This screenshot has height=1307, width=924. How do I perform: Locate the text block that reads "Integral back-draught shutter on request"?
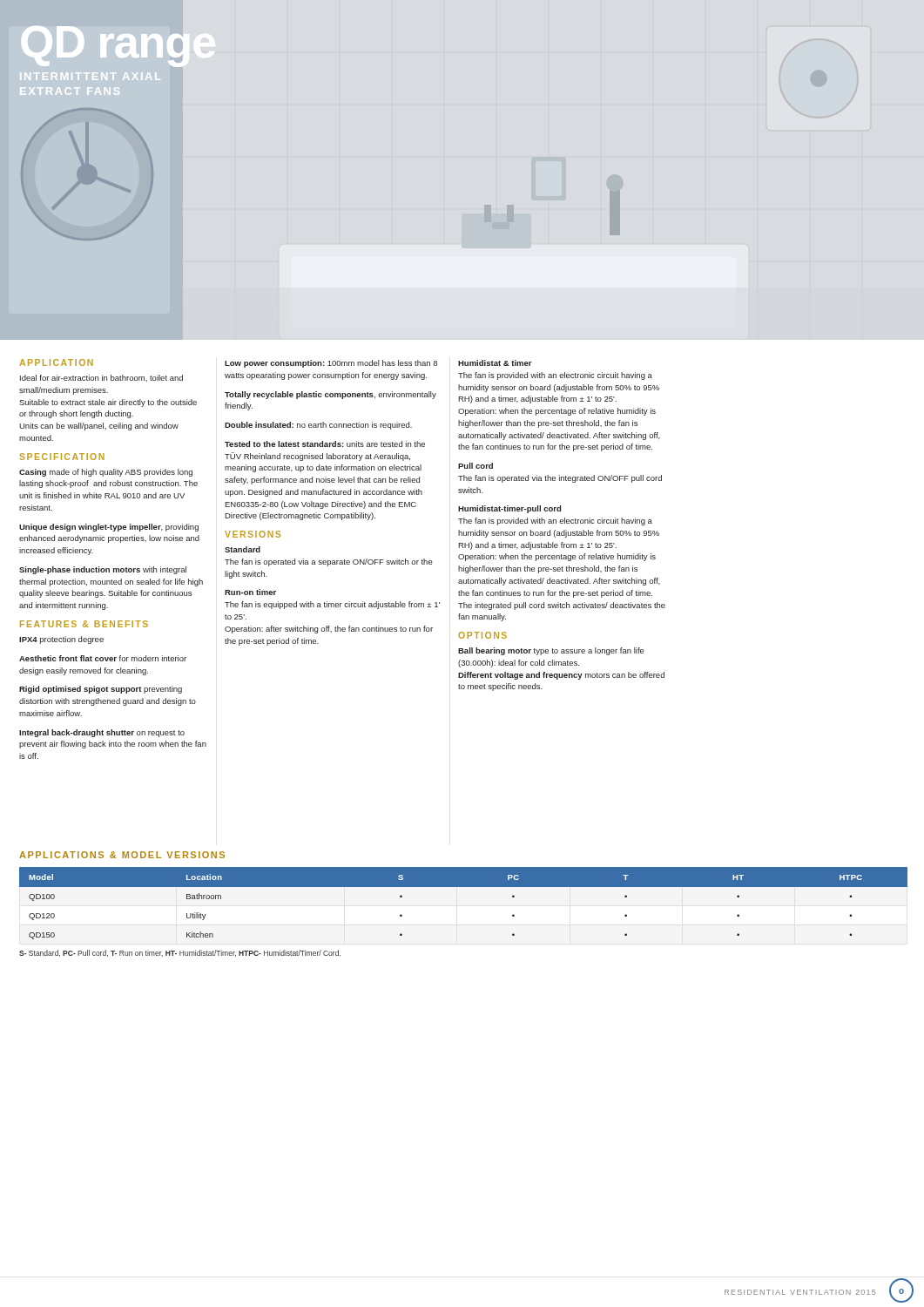click(x=113, y=744)
